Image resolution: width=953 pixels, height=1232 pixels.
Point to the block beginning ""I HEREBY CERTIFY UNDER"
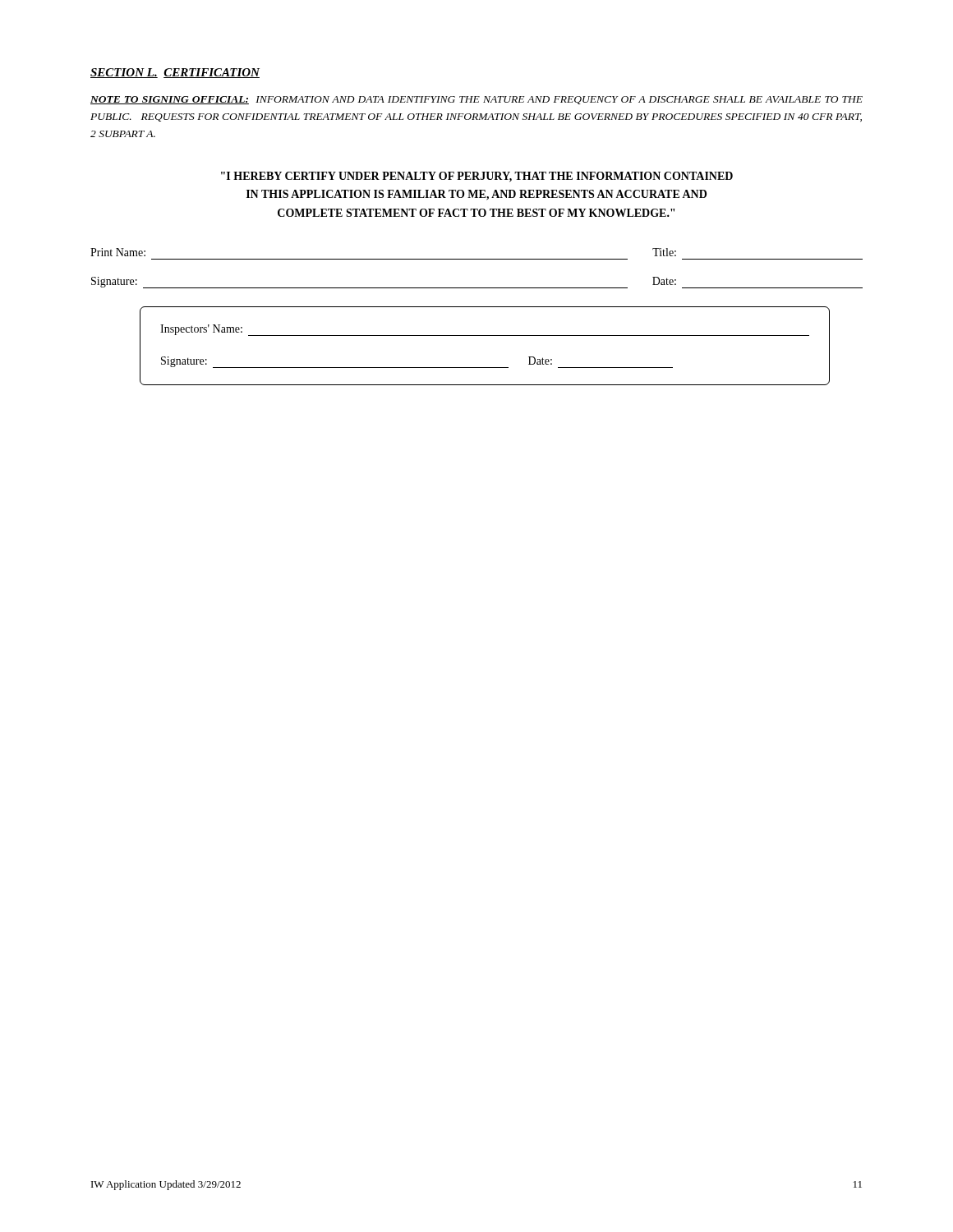pyautogui.click(x=476, y=194)
